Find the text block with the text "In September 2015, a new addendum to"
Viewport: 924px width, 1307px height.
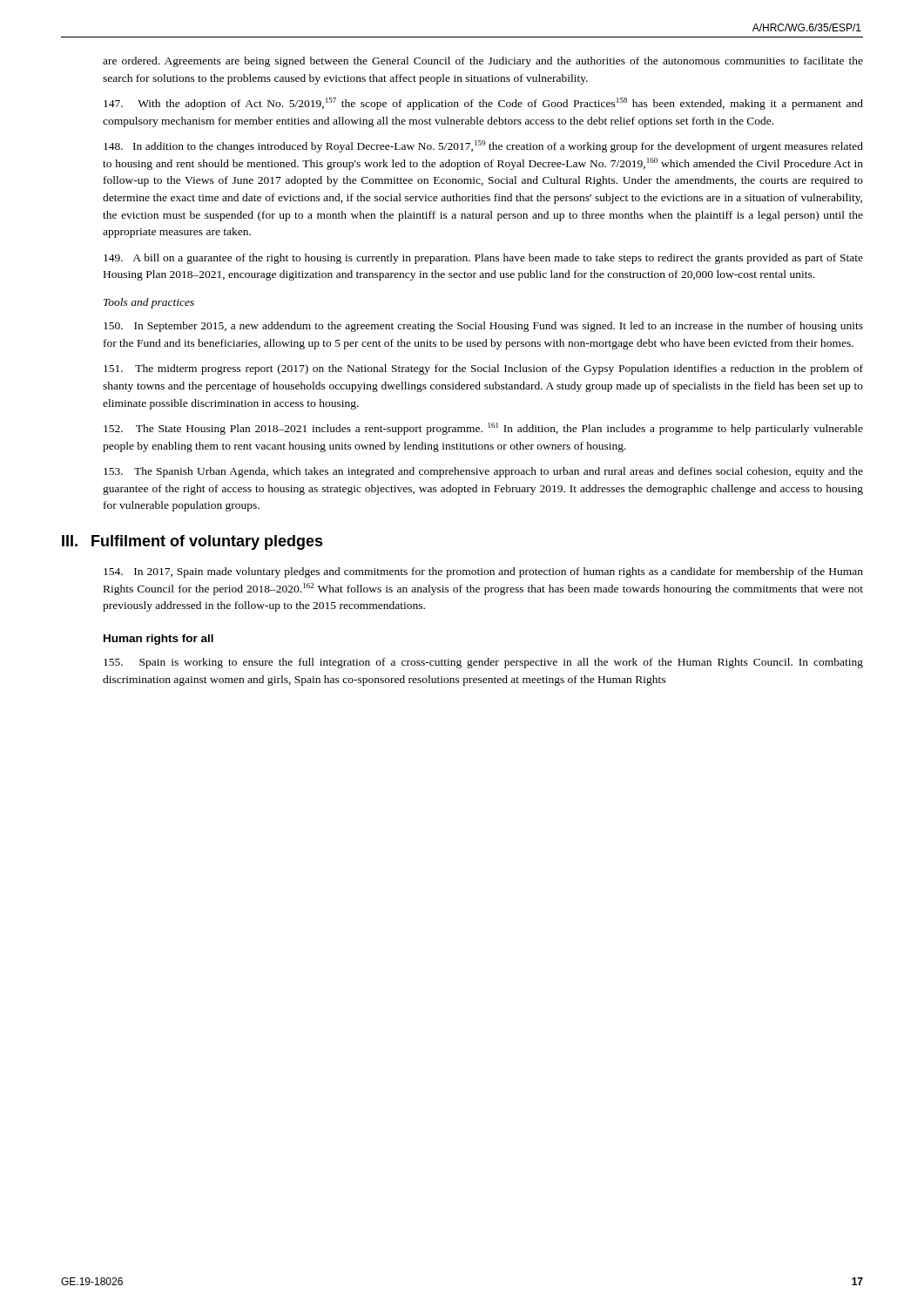point(483,334)
